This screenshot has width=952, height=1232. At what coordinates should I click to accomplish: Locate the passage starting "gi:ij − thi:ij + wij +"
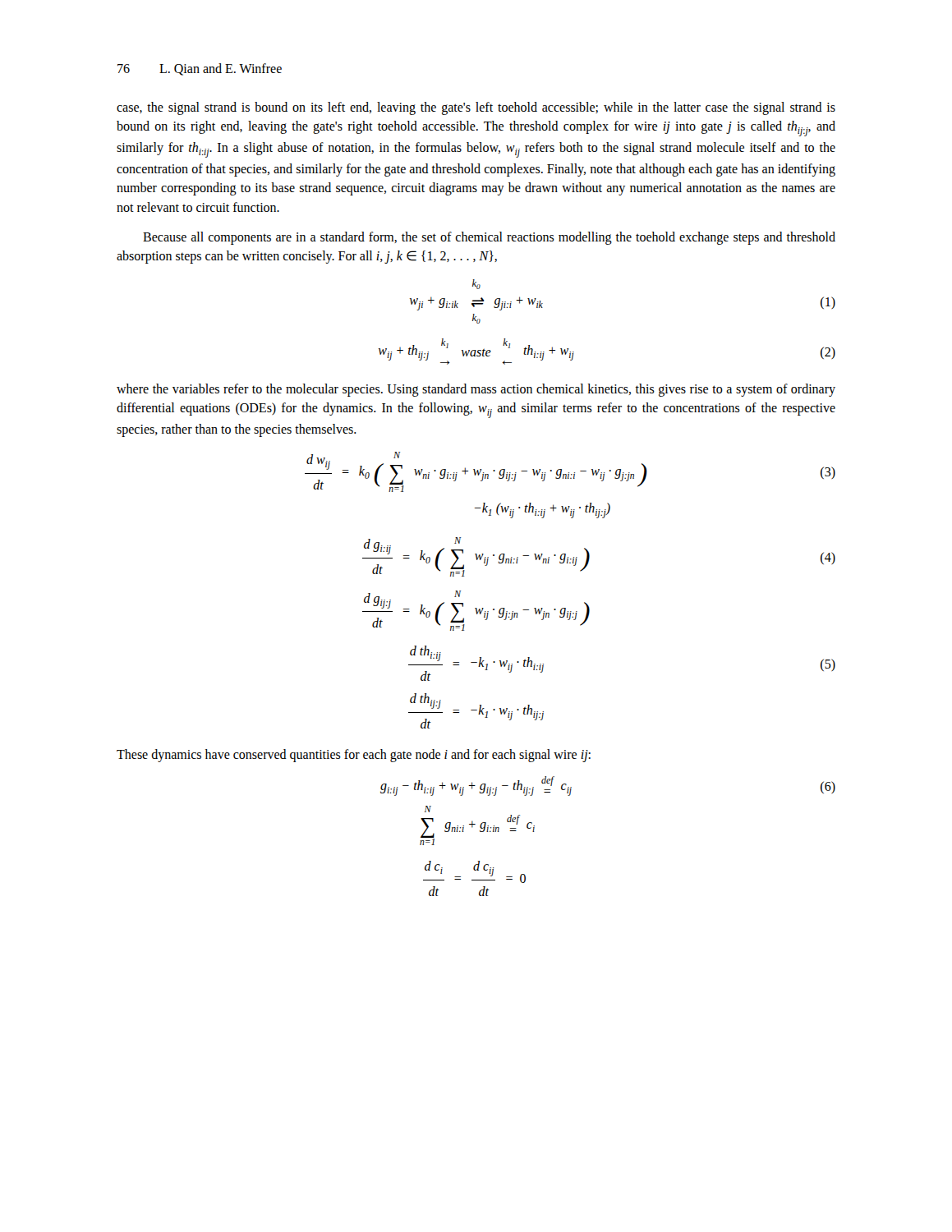(x=485, y=786)
